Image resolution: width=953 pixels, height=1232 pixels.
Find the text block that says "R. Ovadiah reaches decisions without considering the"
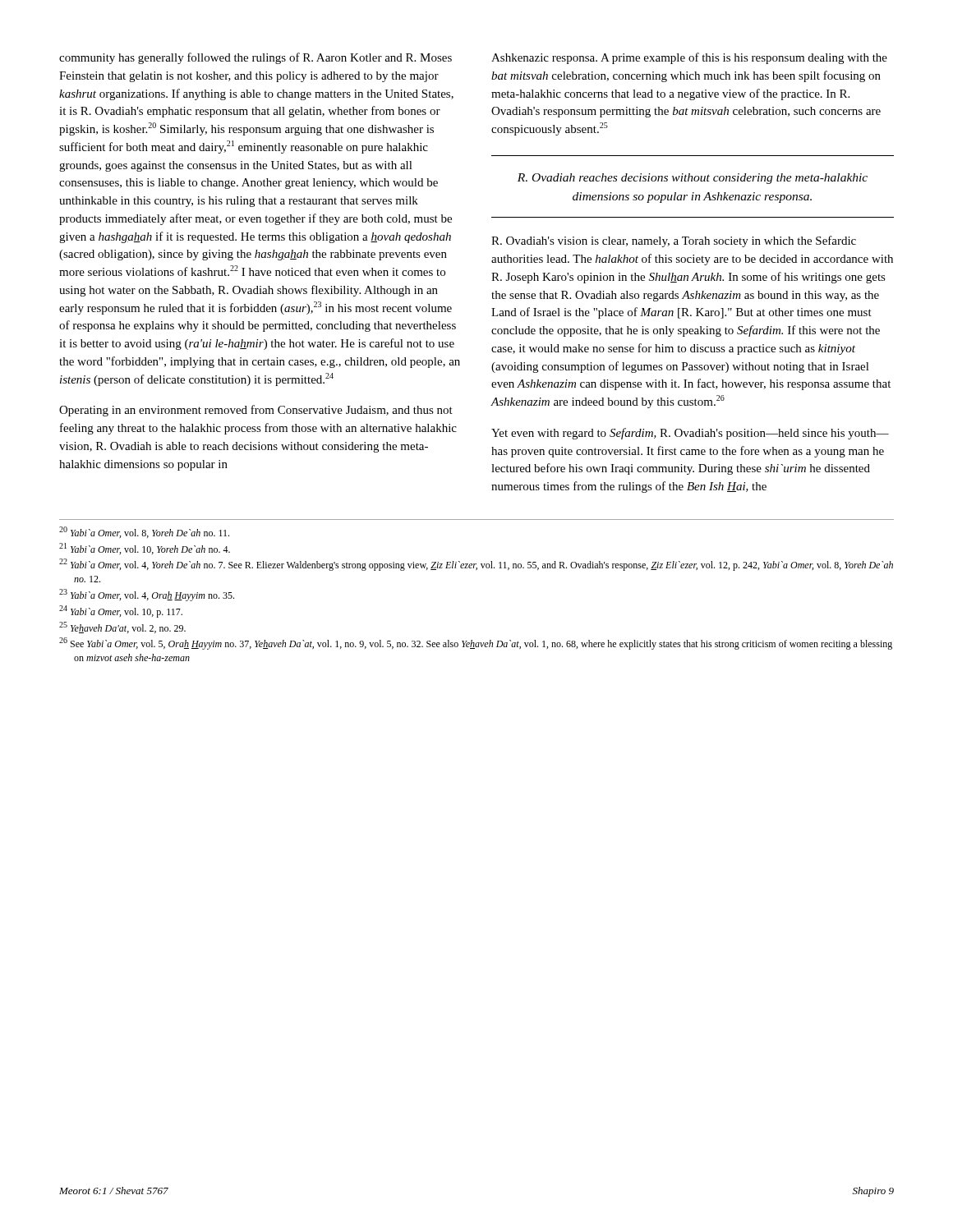pyautogui.click(x=693, y=186)
